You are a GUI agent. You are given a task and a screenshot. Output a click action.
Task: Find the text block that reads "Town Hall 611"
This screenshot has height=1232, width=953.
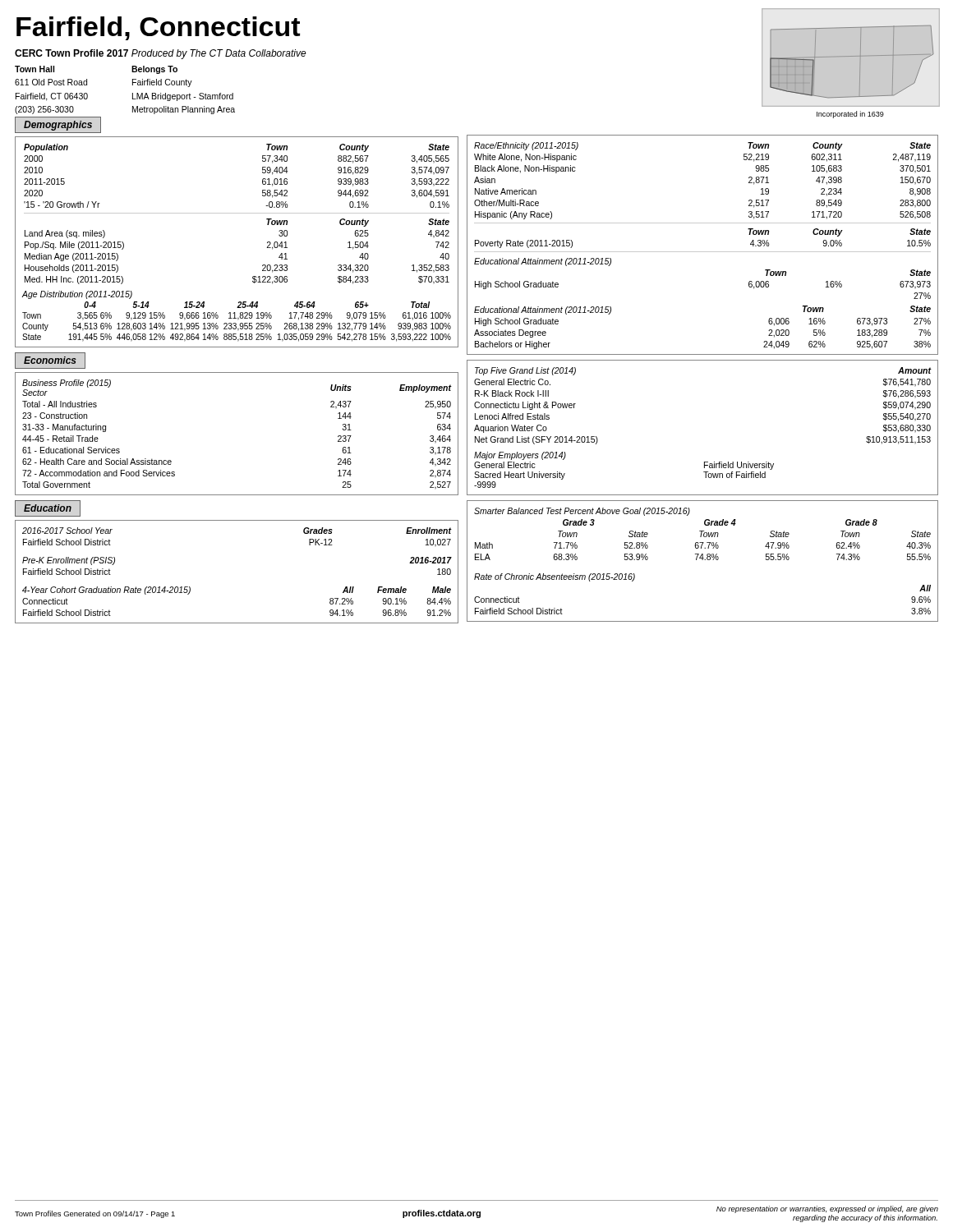51,89
